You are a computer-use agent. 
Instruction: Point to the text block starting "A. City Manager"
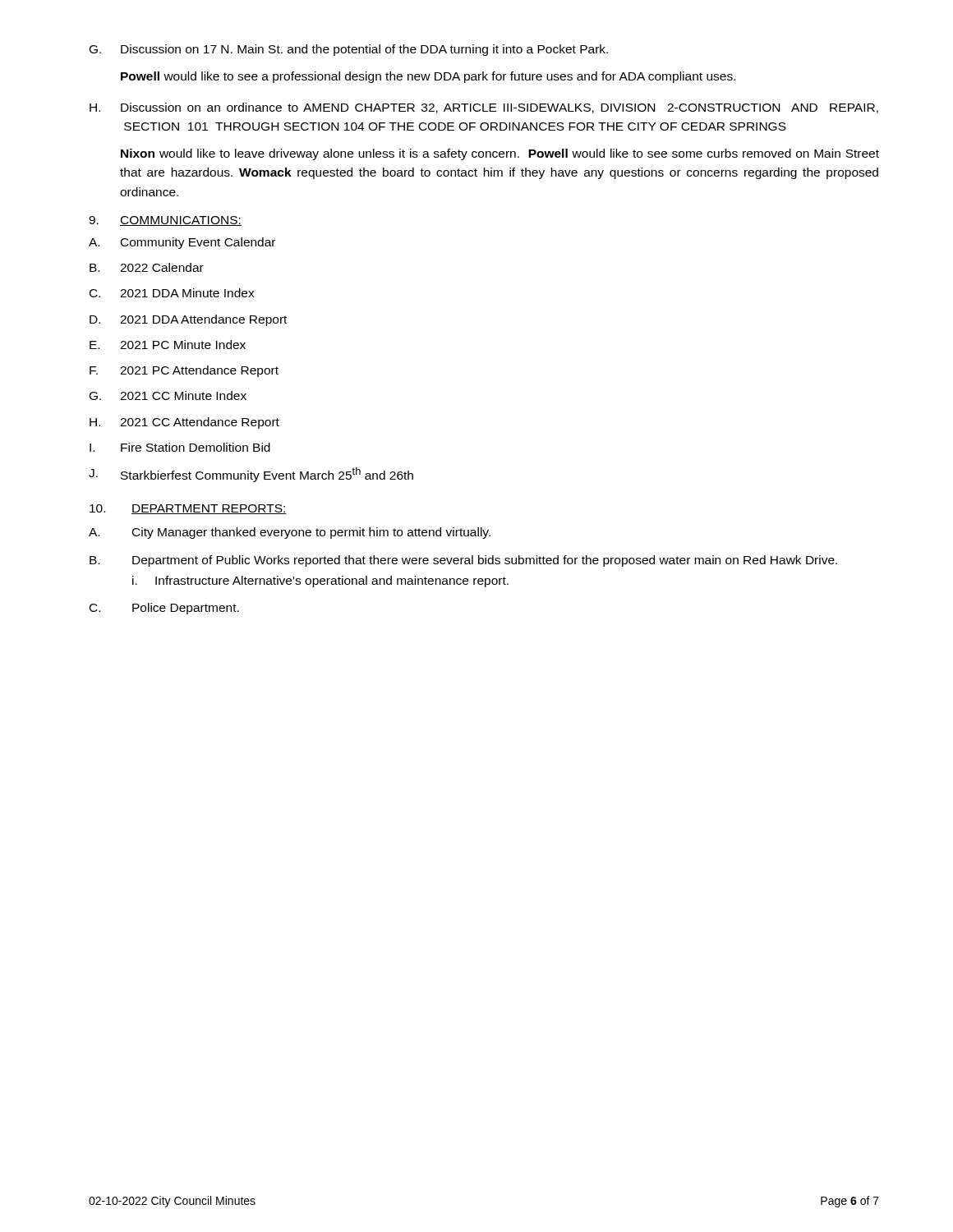(484, 532)
